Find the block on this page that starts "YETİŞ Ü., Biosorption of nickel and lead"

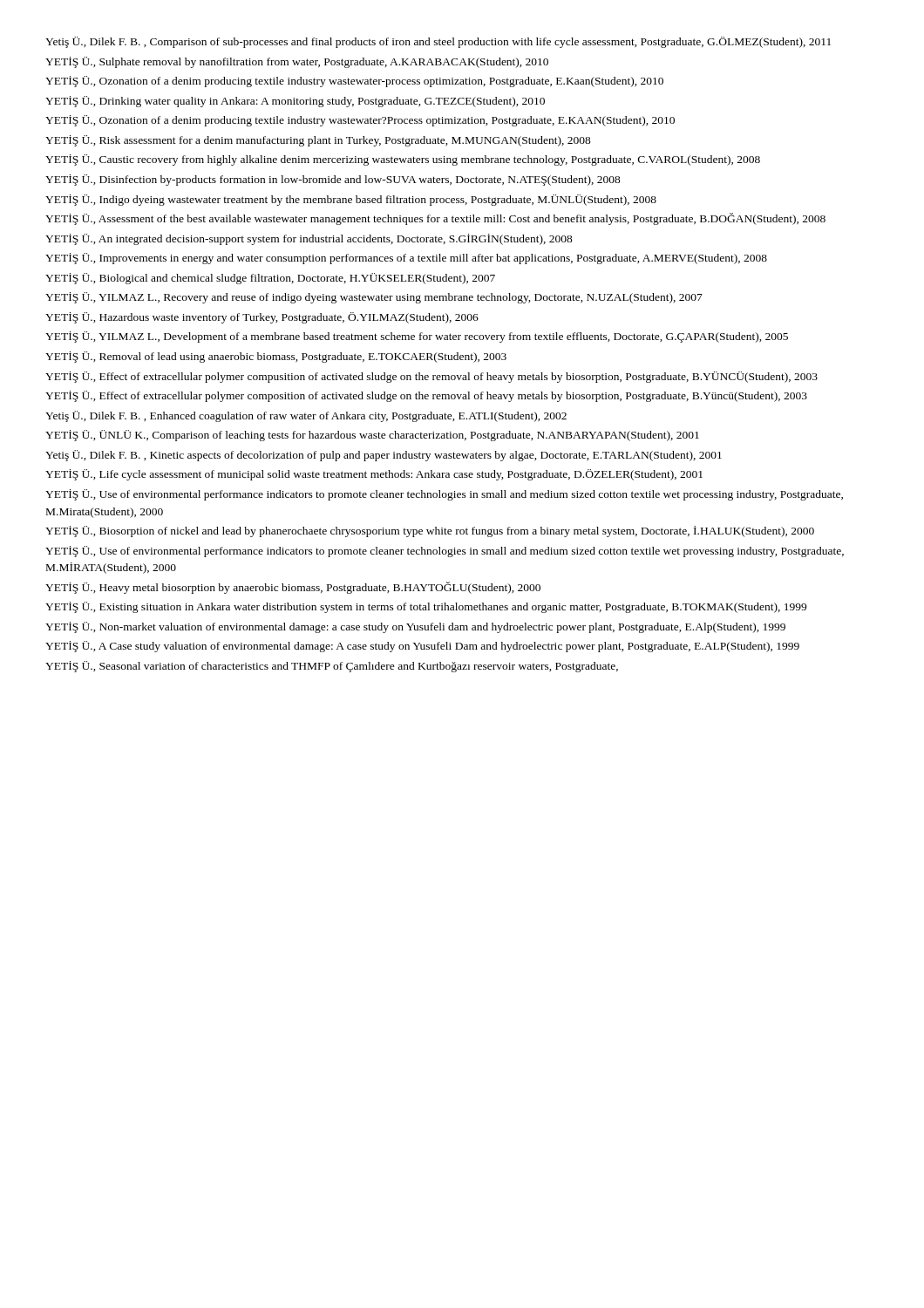click(x=462, y=531)
